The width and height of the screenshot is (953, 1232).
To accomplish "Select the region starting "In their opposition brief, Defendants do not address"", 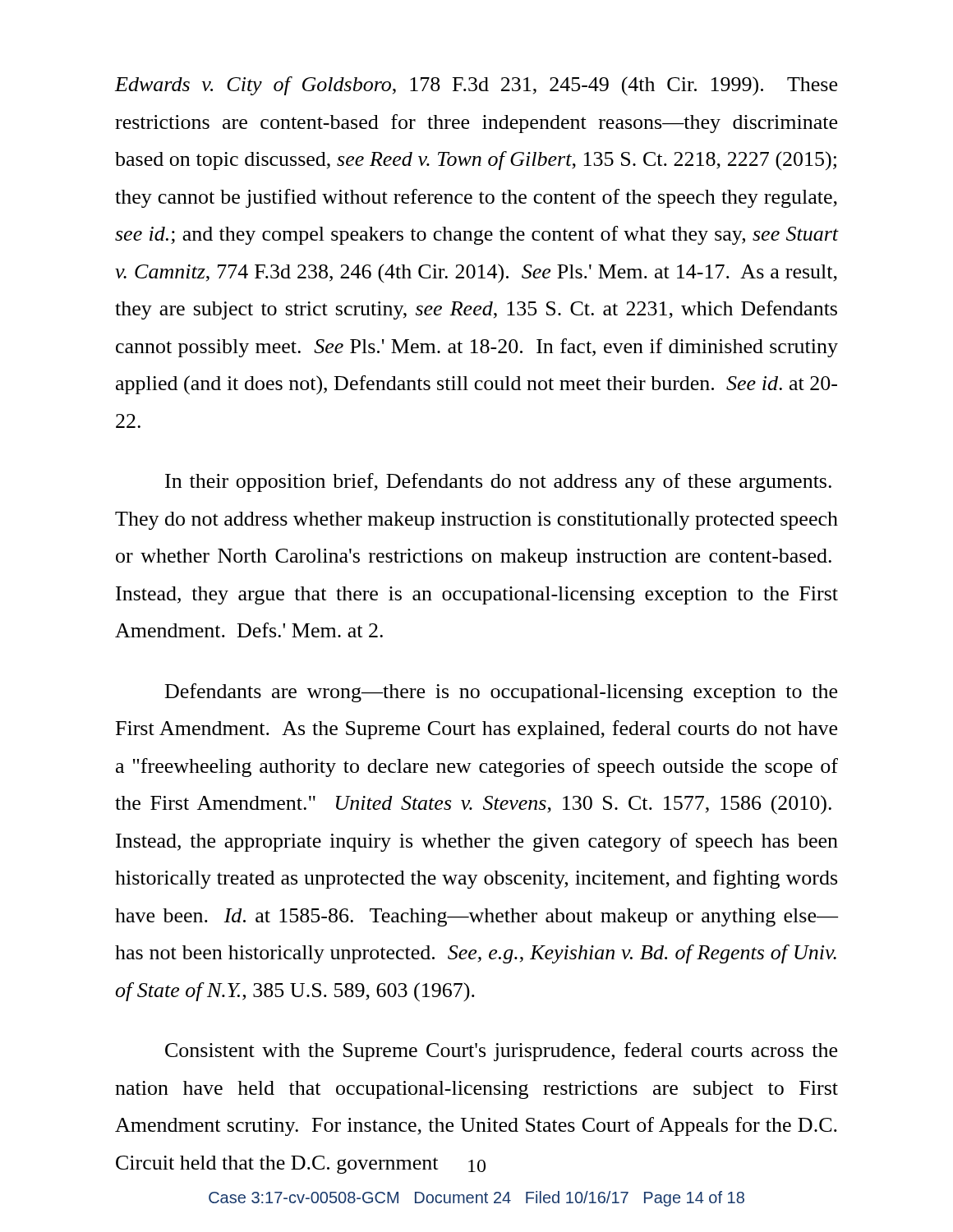I will [476, 556].
